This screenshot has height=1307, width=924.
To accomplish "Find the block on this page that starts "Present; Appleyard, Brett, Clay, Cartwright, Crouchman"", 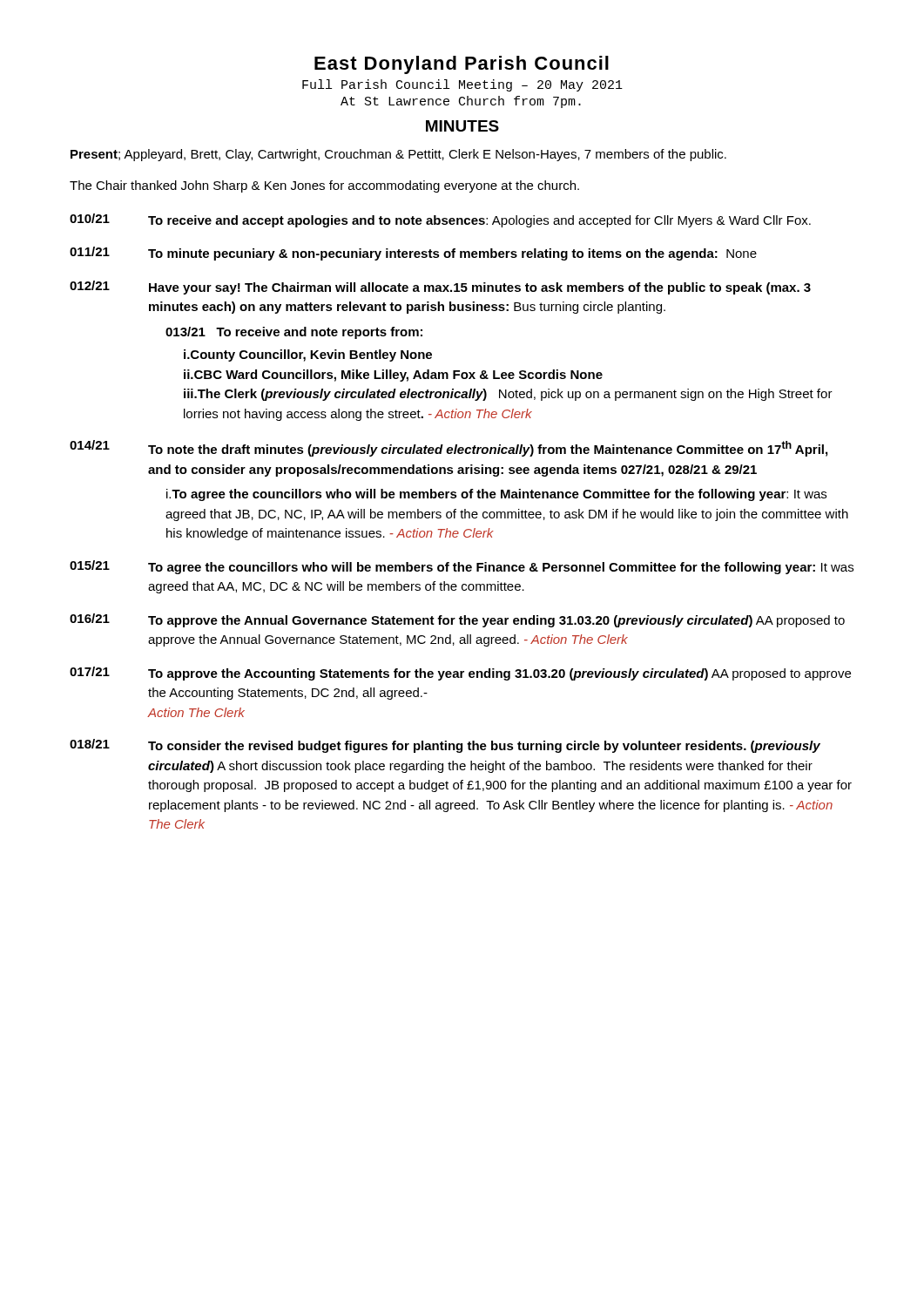I will tap(398, 154).
